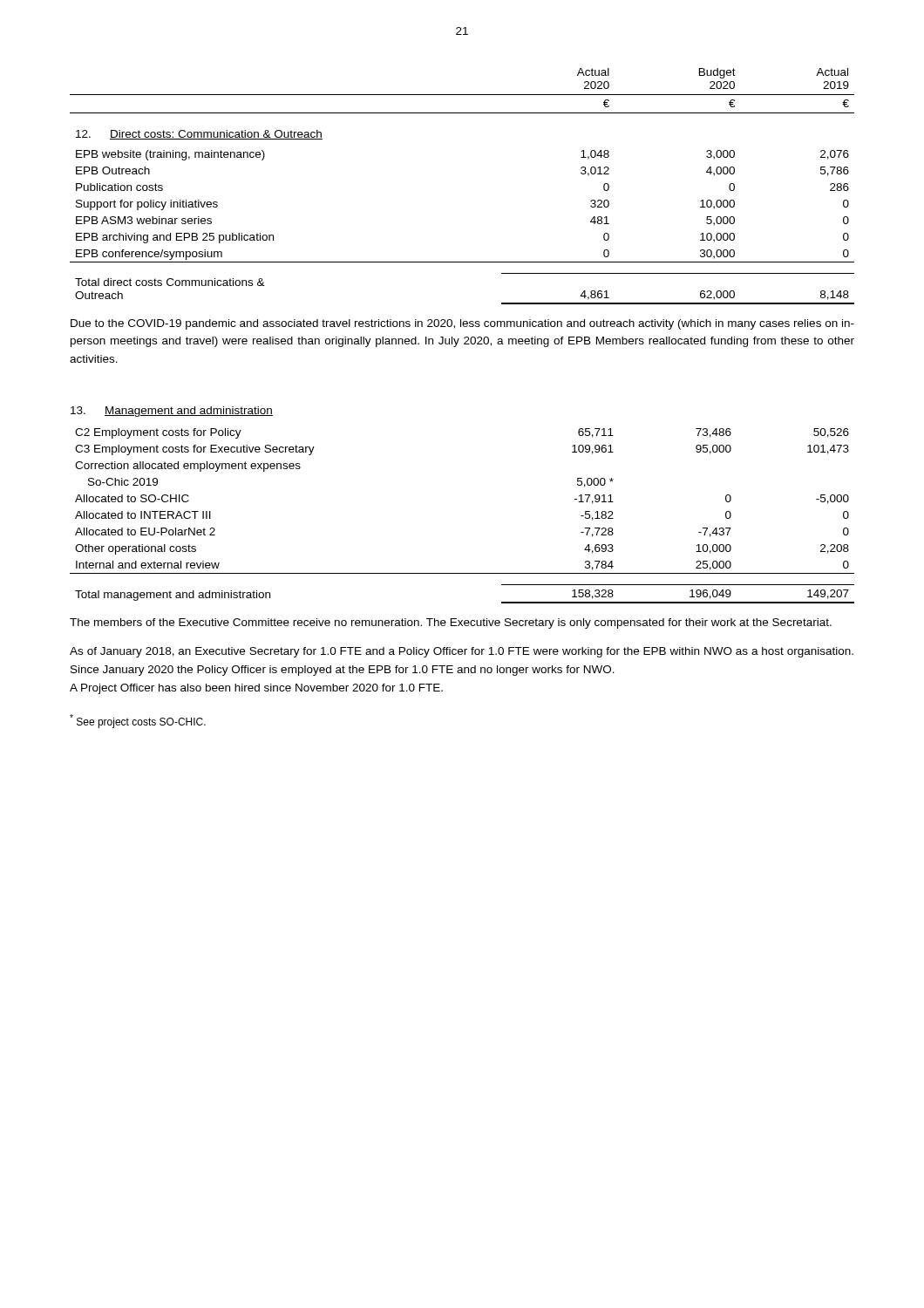The height and width of the screenshot is (1308, 924).
Task: Click on the table containing "Actual2020 Budget2020 Actual2019"
Action: (462, 184)
